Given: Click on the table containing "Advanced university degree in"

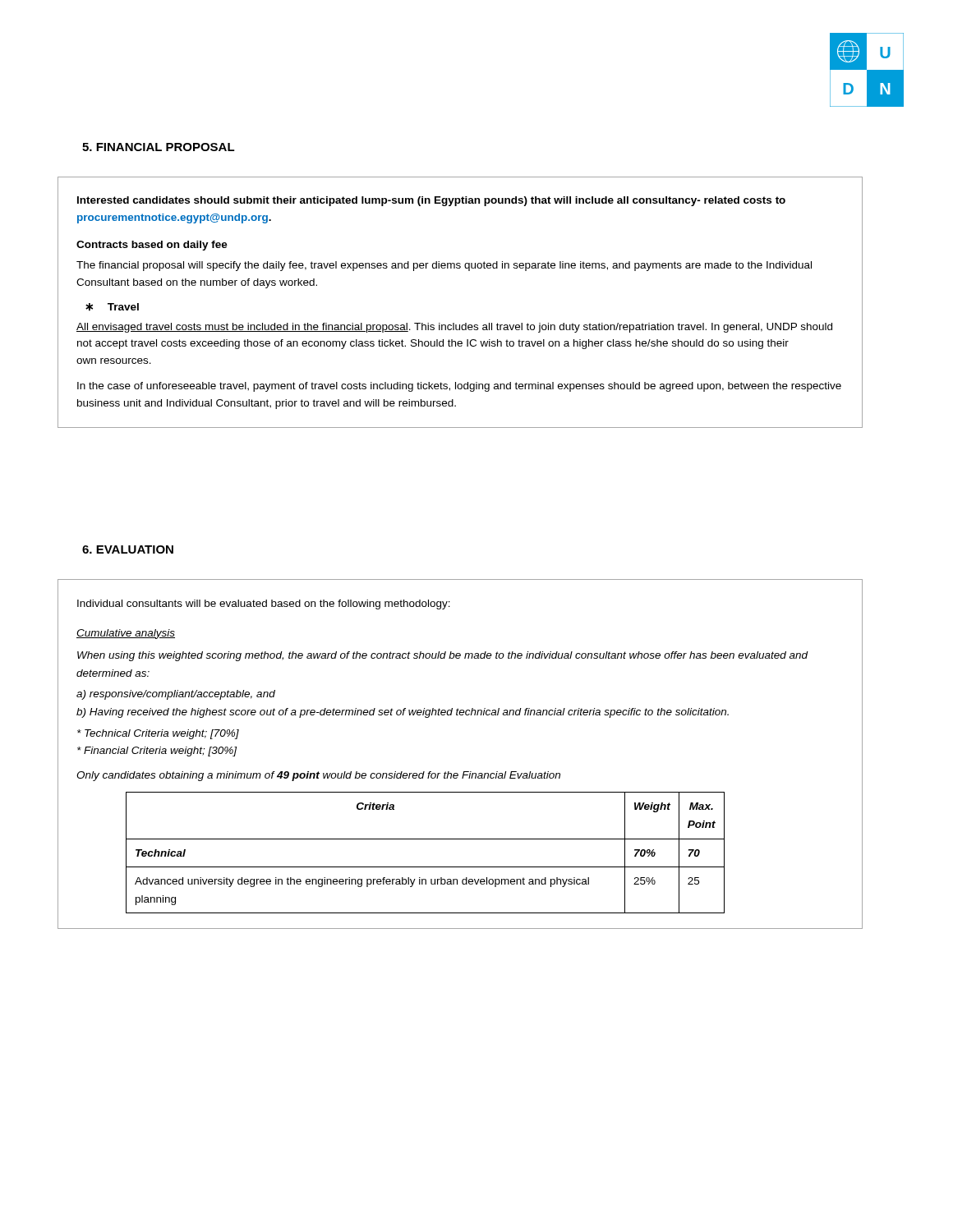Looking at the screenshot, I should (x=460, y=853).
